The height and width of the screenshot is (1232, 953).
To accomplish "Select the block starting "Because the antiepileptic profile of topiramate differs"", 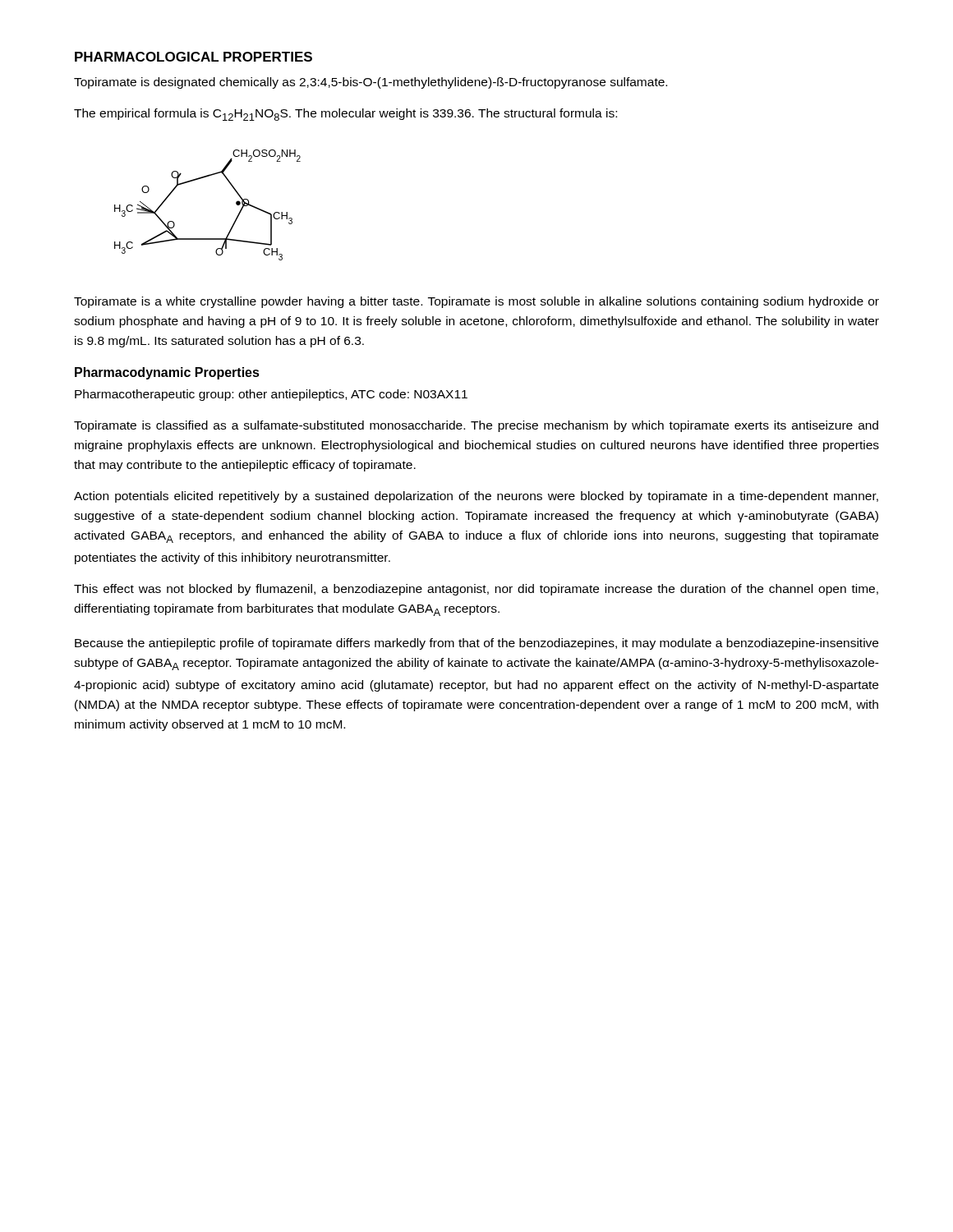I will pos(476,683).
